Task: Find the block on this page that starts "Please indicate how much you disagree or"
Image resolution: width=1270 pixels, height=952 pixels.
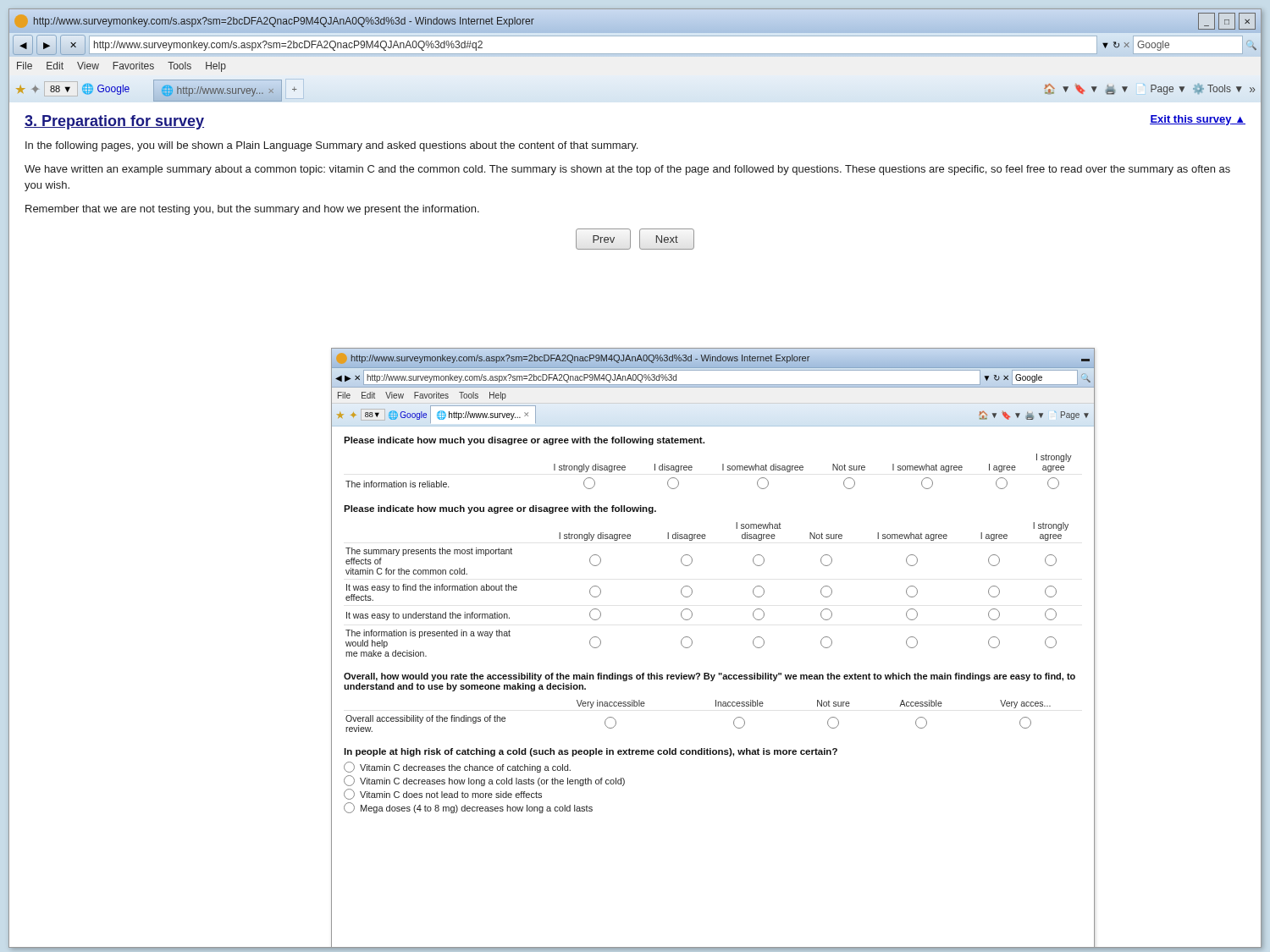Action: click(x=713, y=464)
